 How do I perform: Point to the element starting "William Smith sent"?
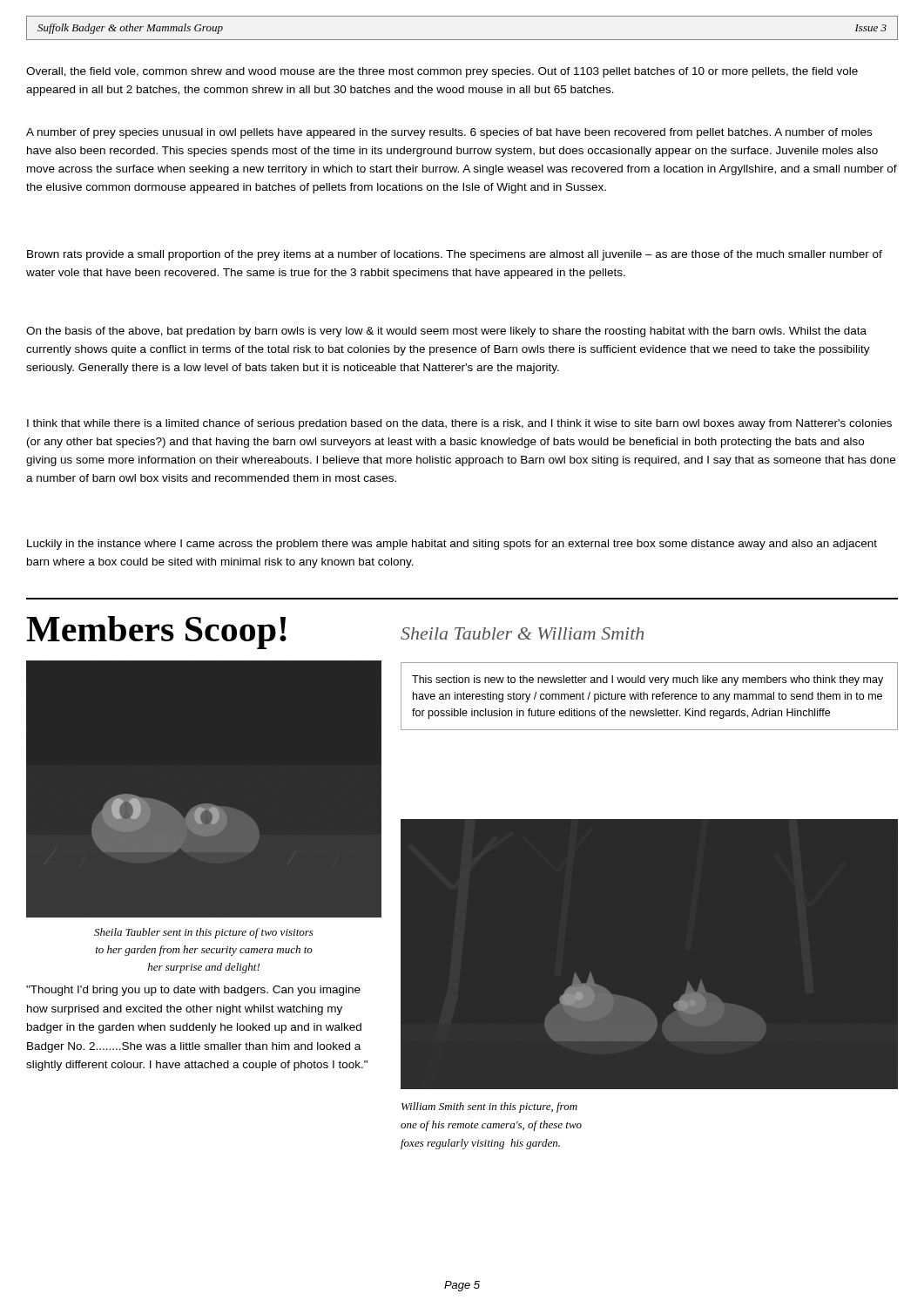point(491,1124)
